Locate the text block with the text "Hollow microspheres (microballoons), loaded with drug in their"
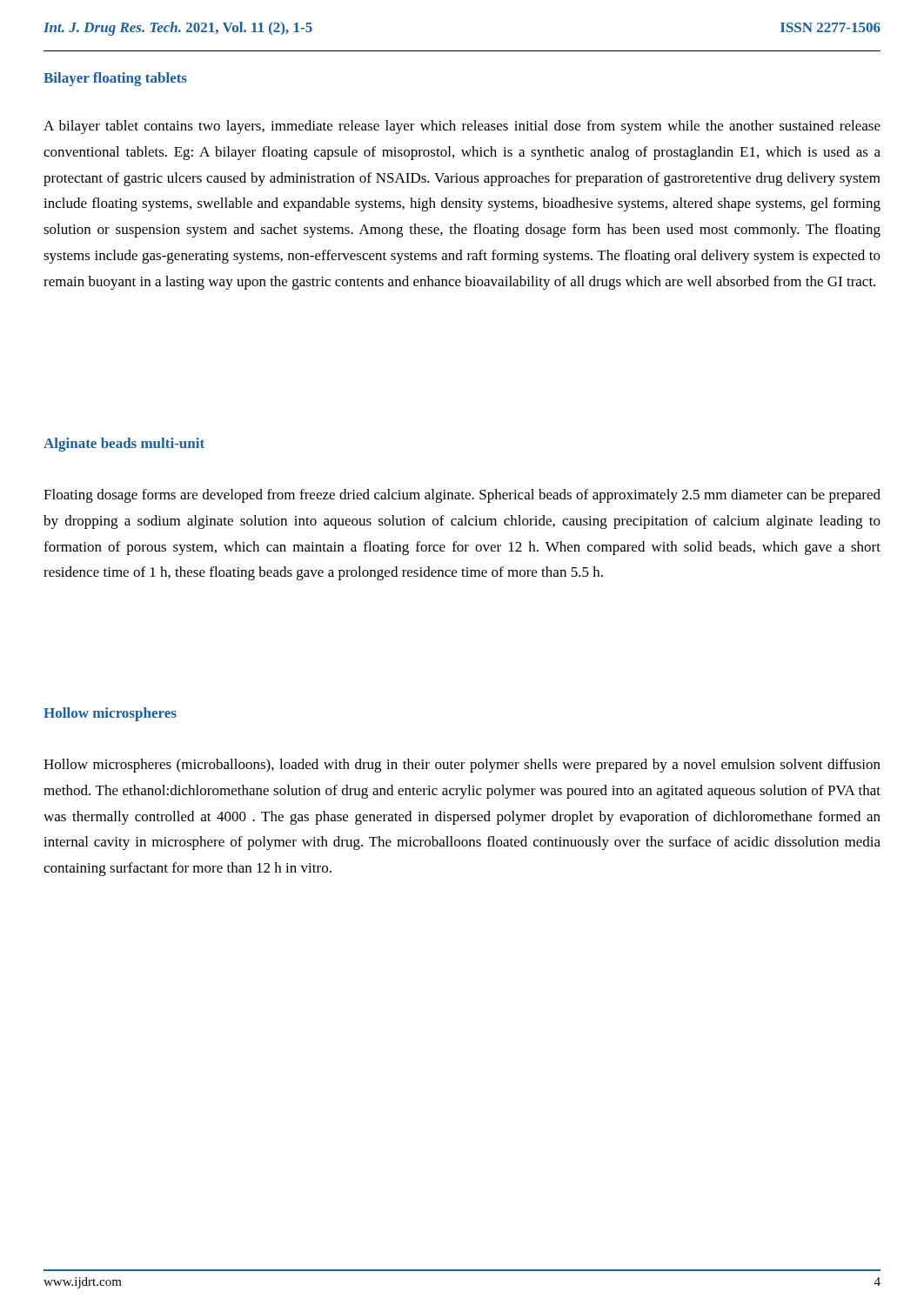 tap(462, 816)
